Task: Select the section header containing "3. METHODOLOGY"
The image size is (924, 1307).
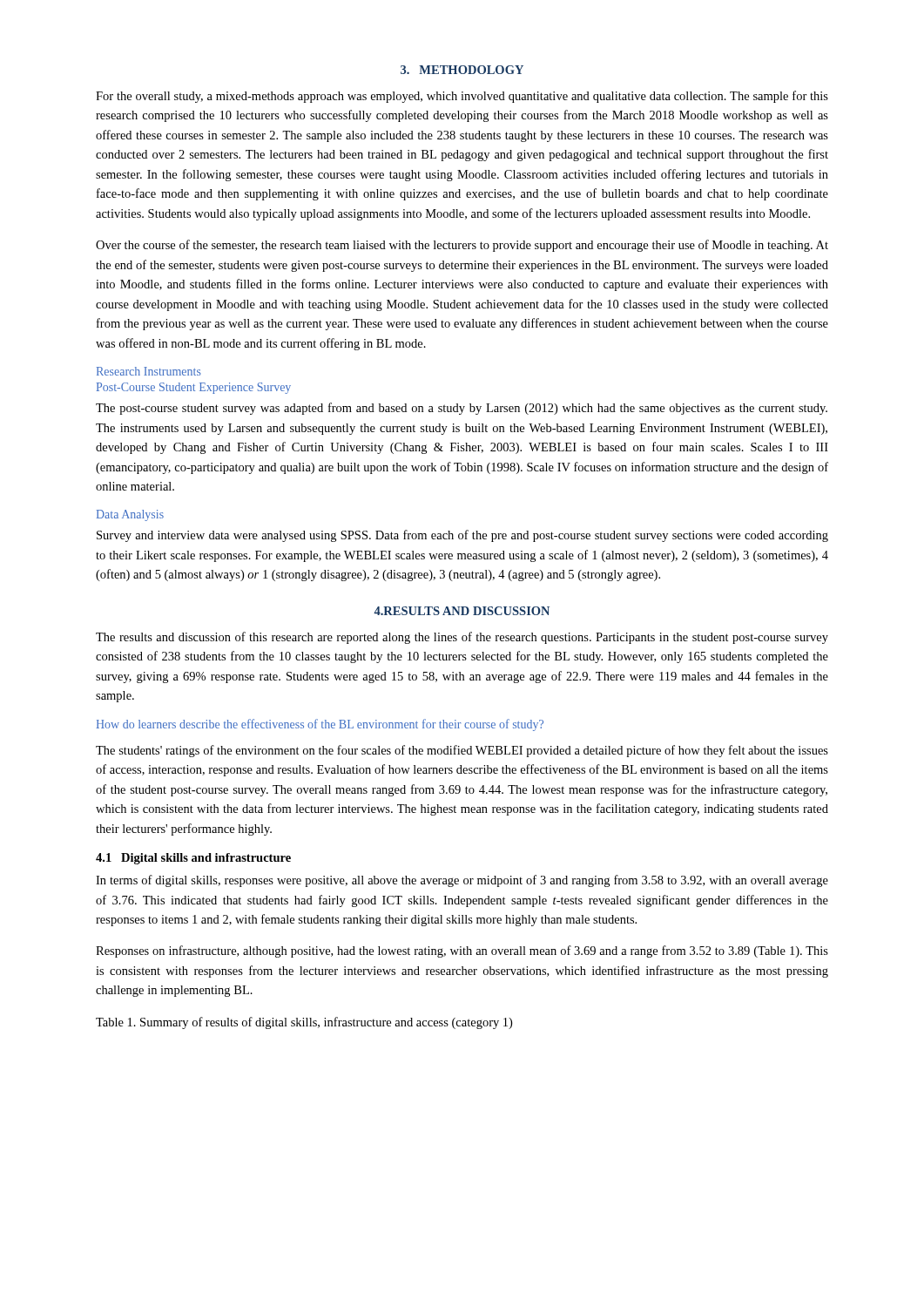Action: point(462,70)
